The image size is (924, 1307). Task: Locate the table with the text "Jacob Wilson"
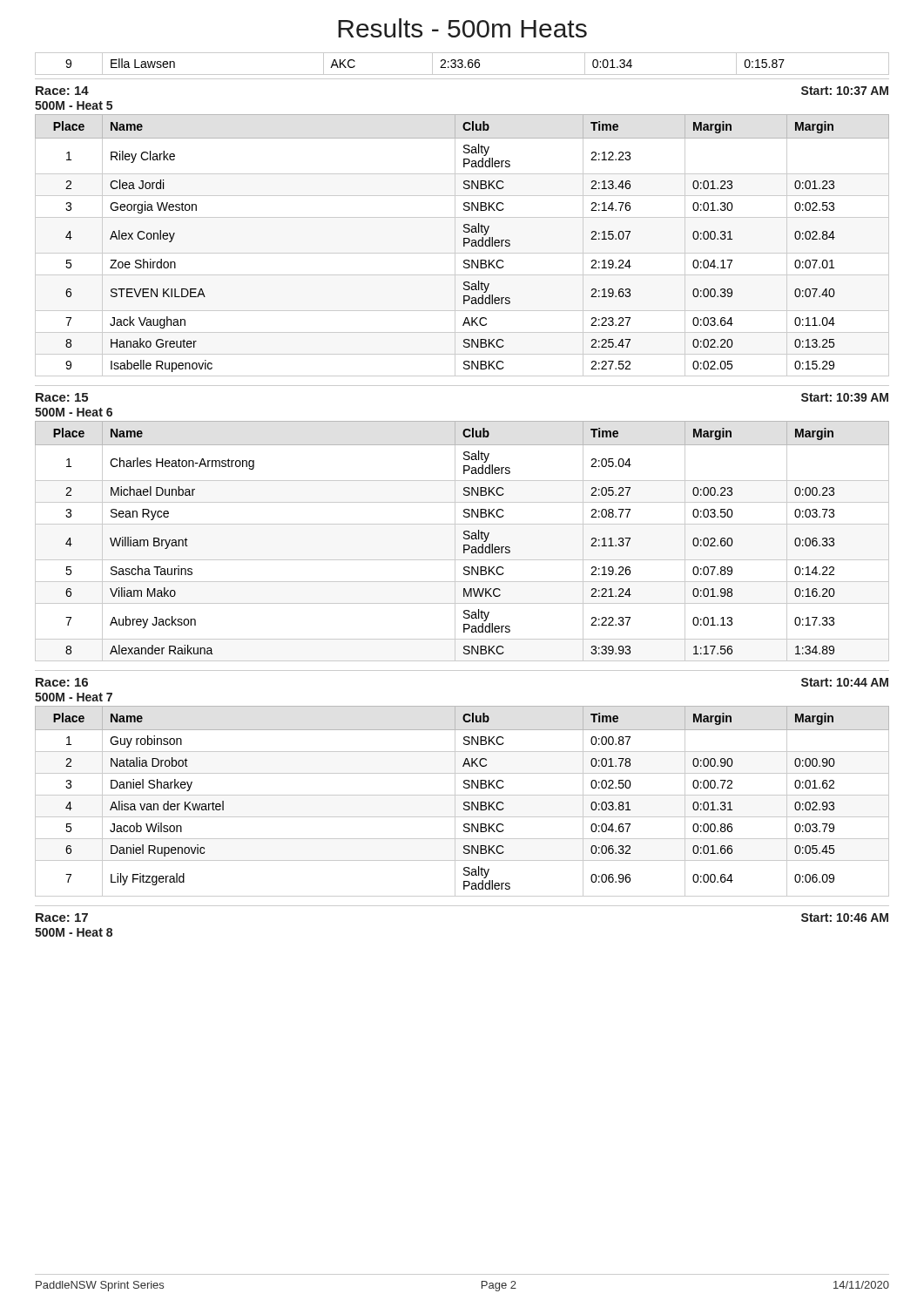tap(462, 801)
